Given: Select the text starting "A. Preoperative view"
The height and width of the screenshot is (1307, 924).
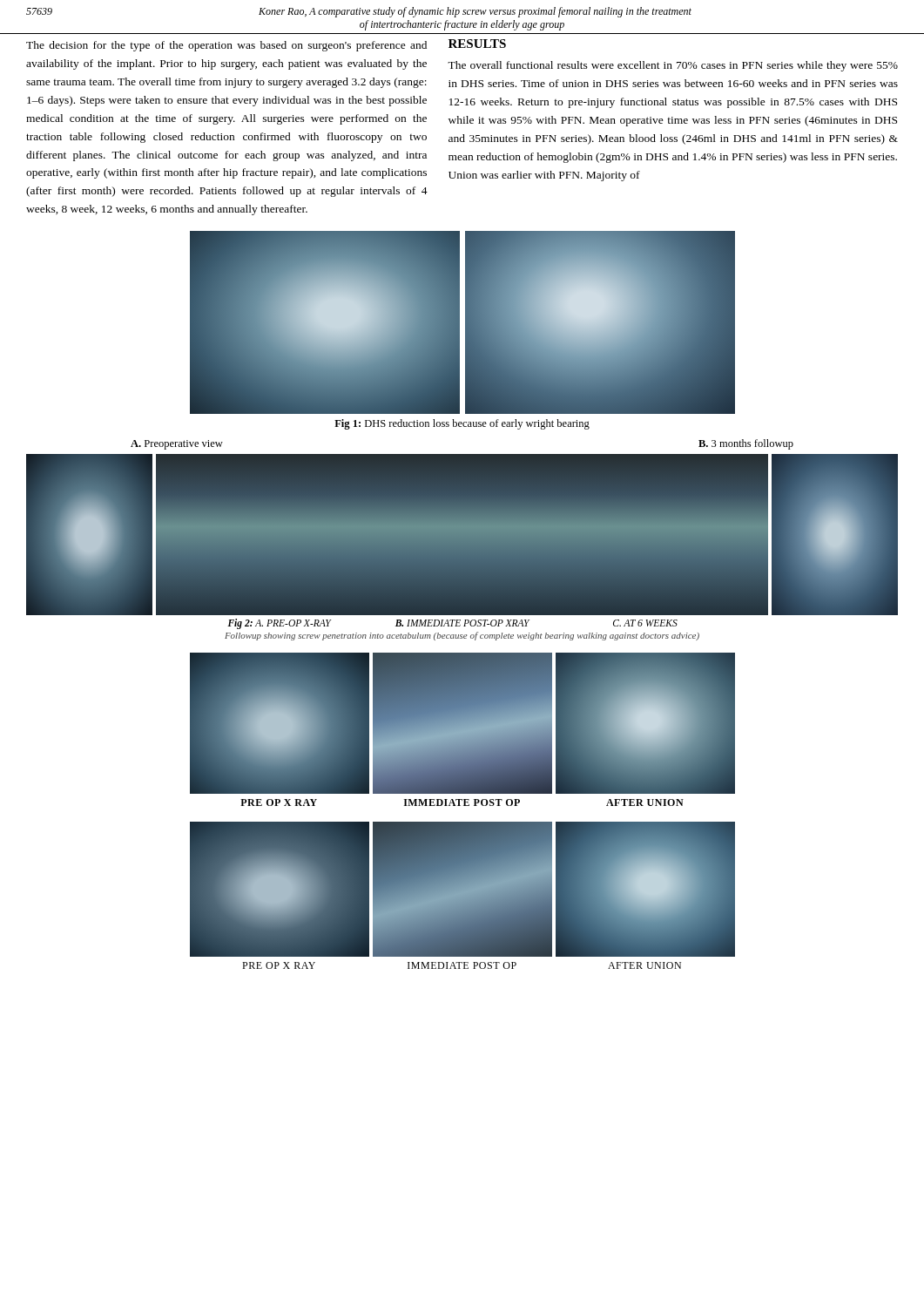Looking at the screenshot, I should (462, 444).
